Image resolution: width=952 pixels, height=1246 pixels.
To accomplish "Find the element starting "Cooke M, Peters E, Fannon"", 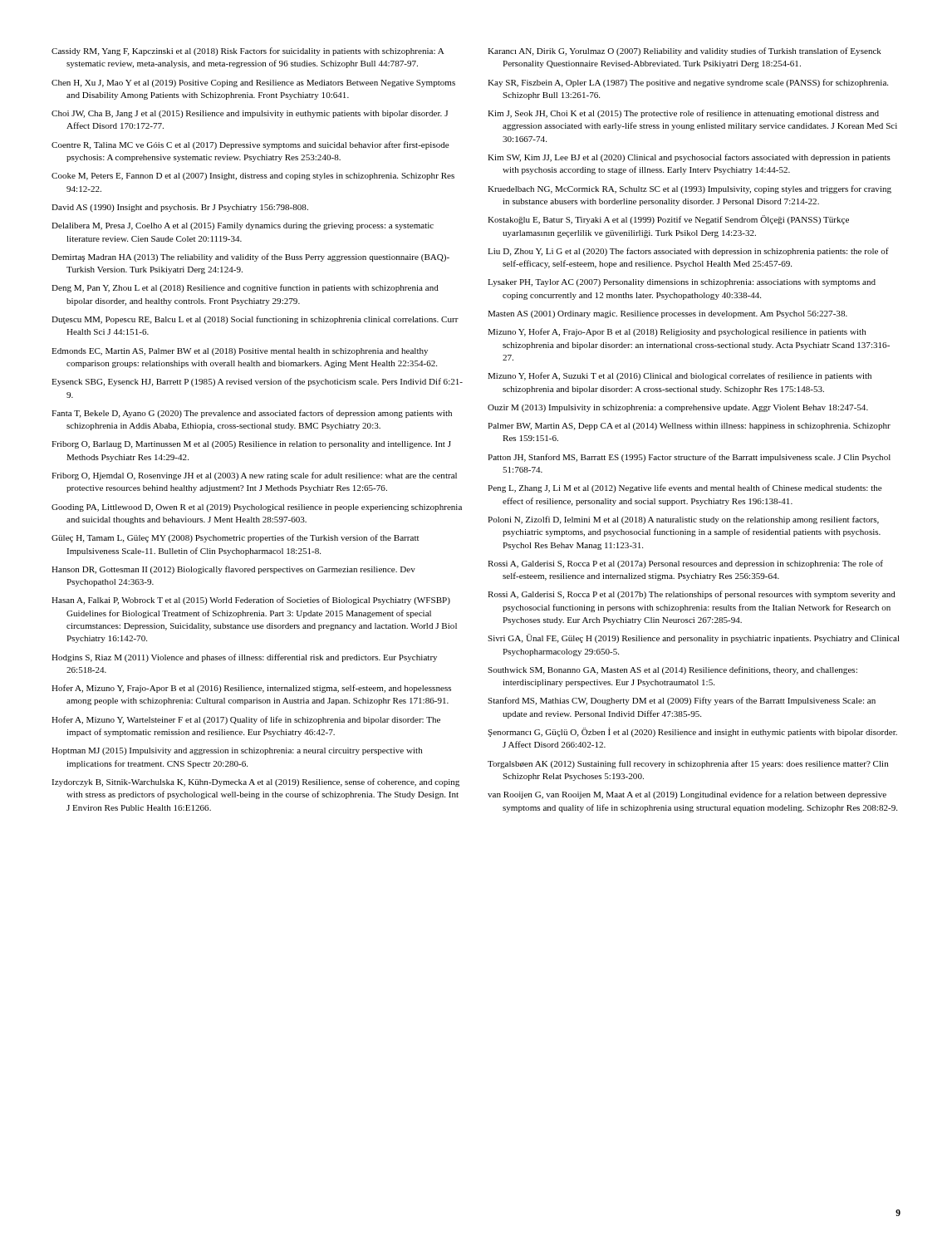I will coord(253,182).
